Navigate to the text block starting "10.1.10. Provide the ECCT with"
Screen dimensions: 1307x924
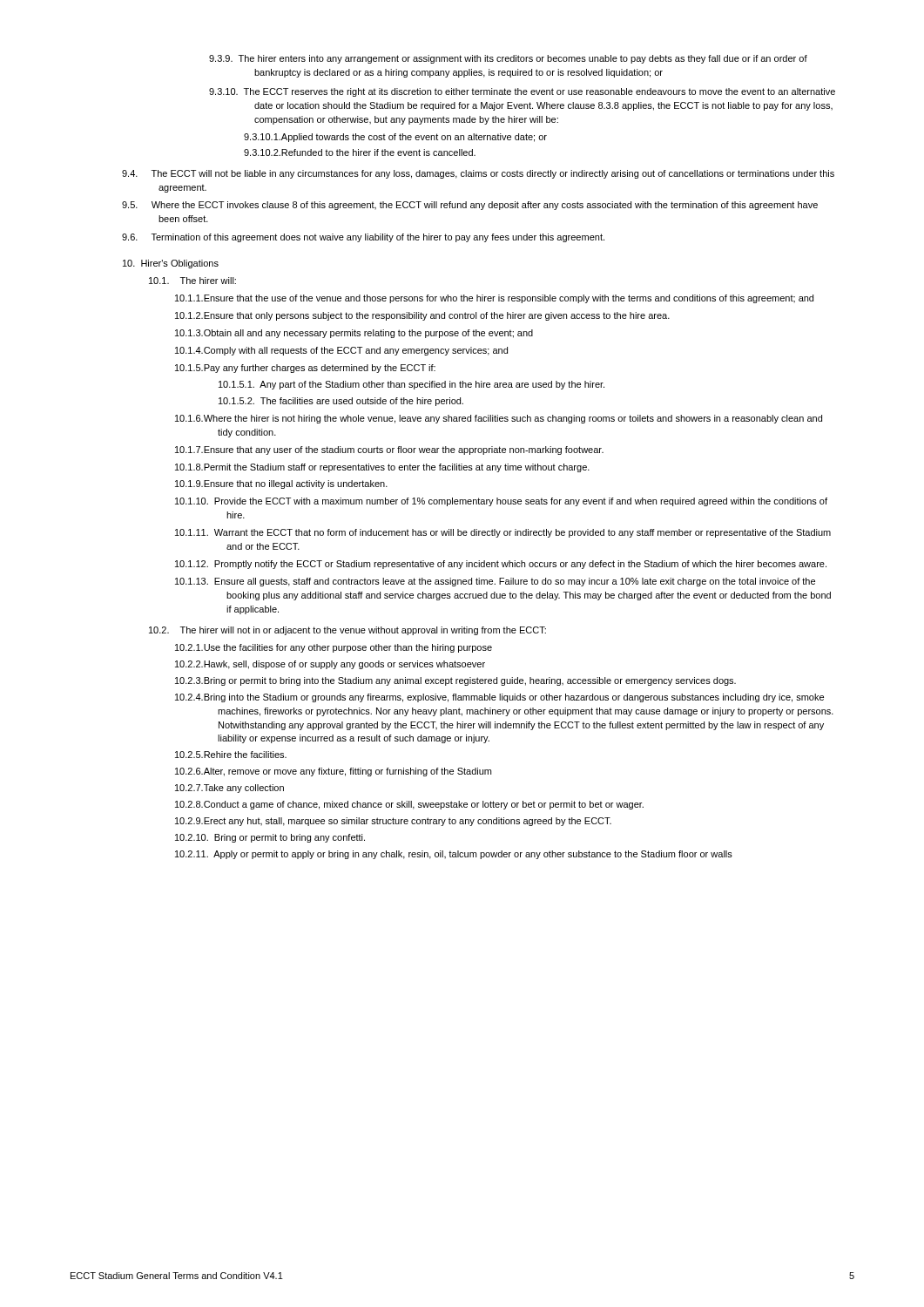[x=501, y=508]
